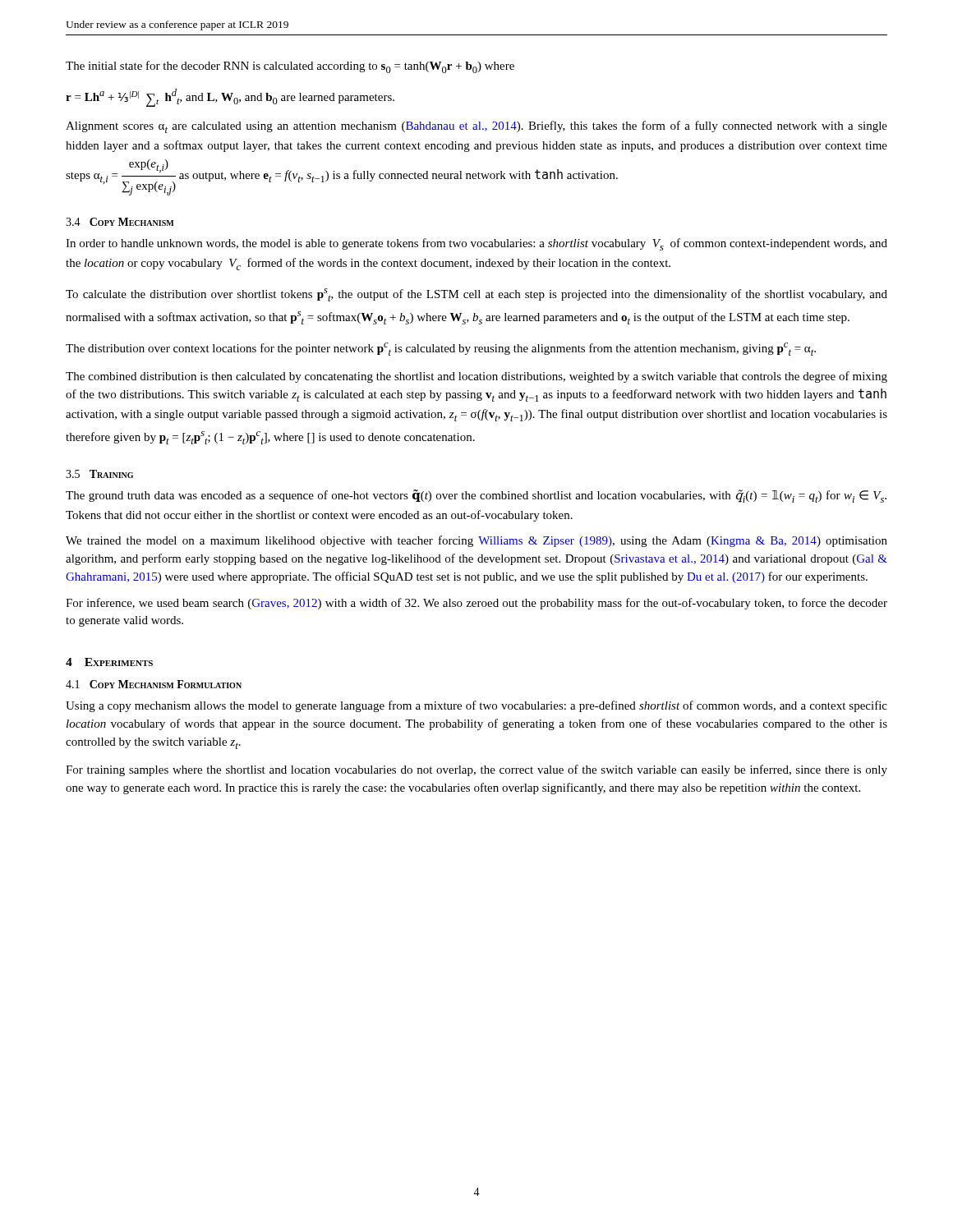The image size is (953, 1232).
Task: Locate the text block starting "The initial state for the"
Action: click(x=476, y=83)
